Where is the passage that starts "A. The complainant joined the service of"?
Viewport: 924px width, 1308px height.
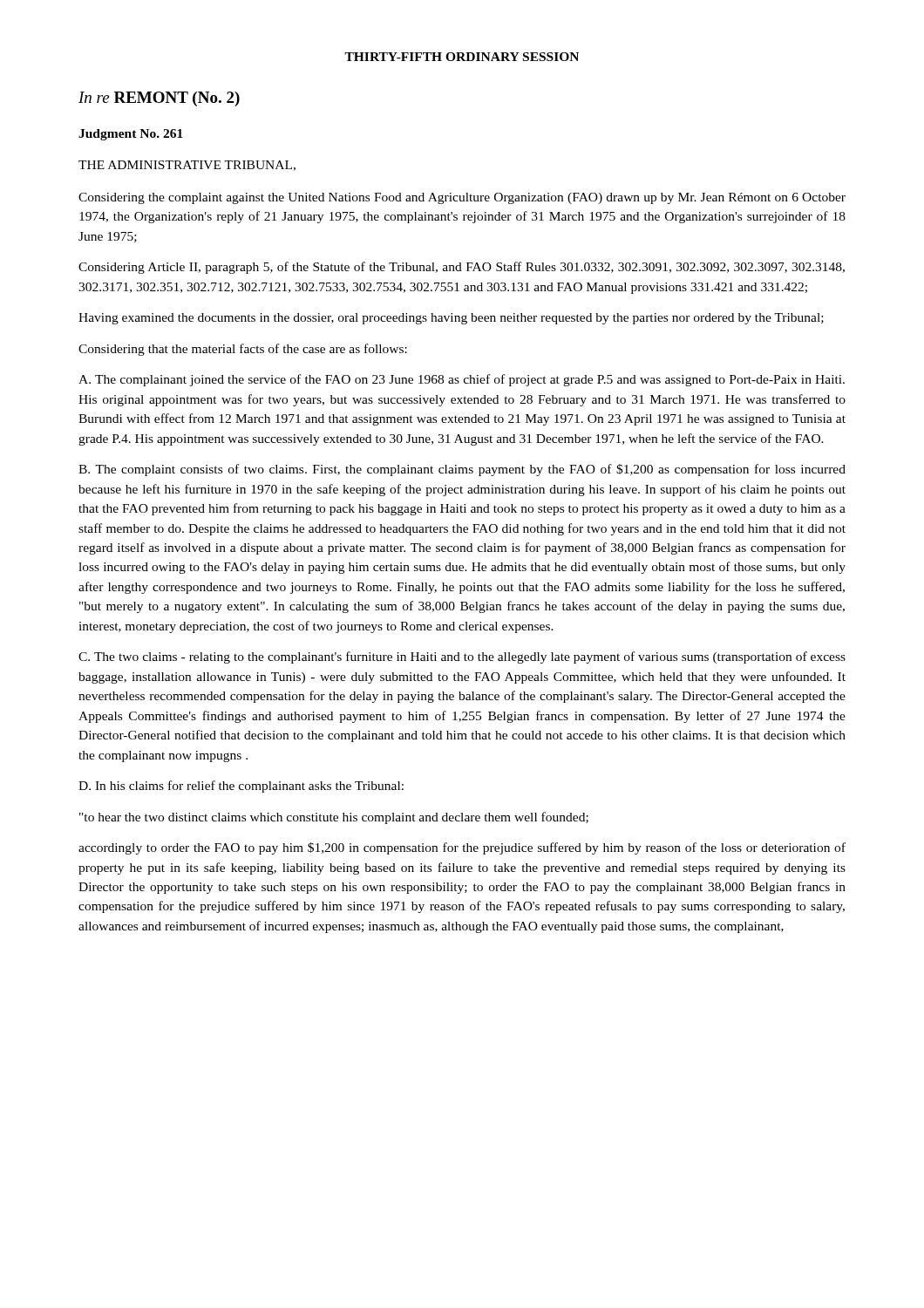pyautogui.click(x=462, y=409)
